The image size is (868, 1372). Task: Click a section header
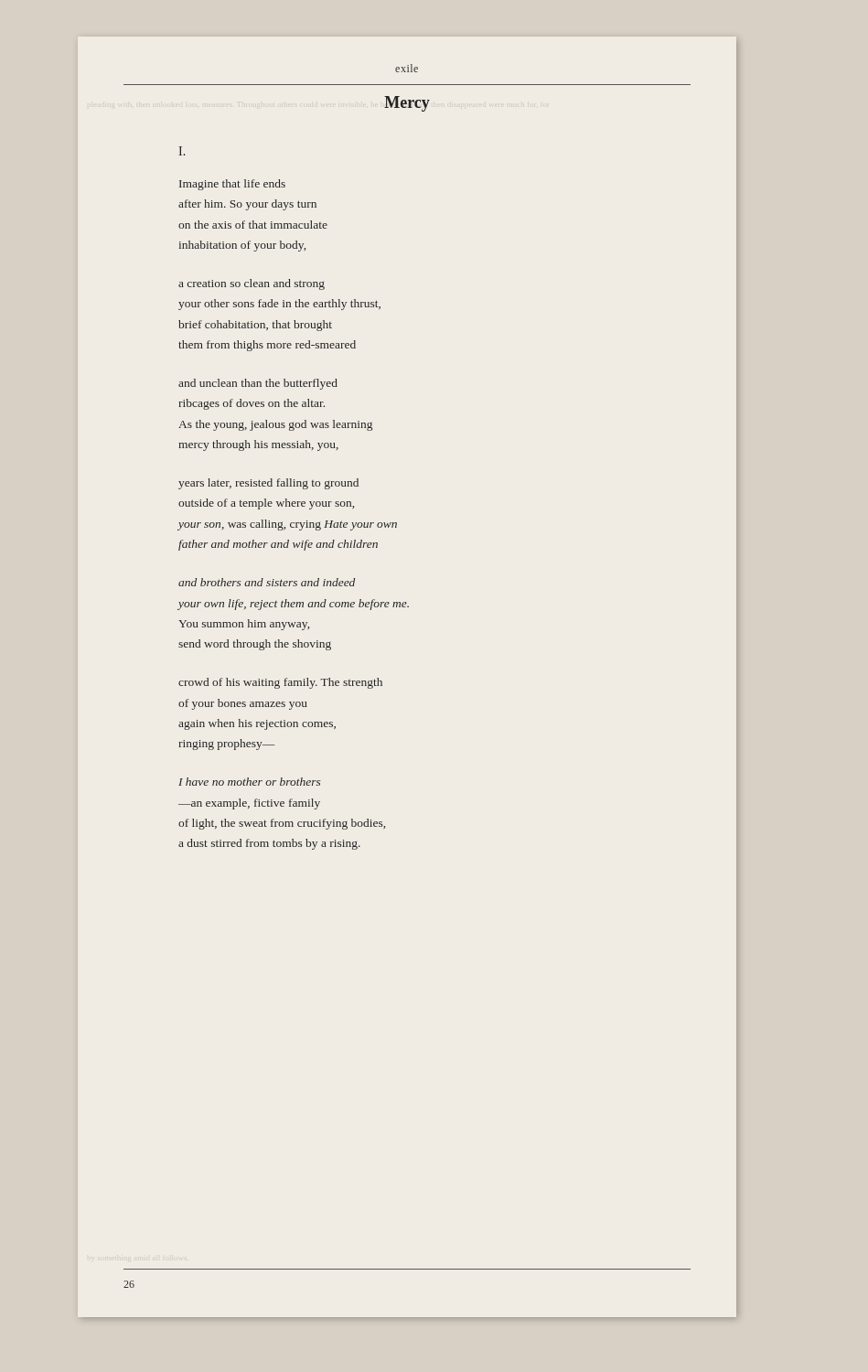182,151
